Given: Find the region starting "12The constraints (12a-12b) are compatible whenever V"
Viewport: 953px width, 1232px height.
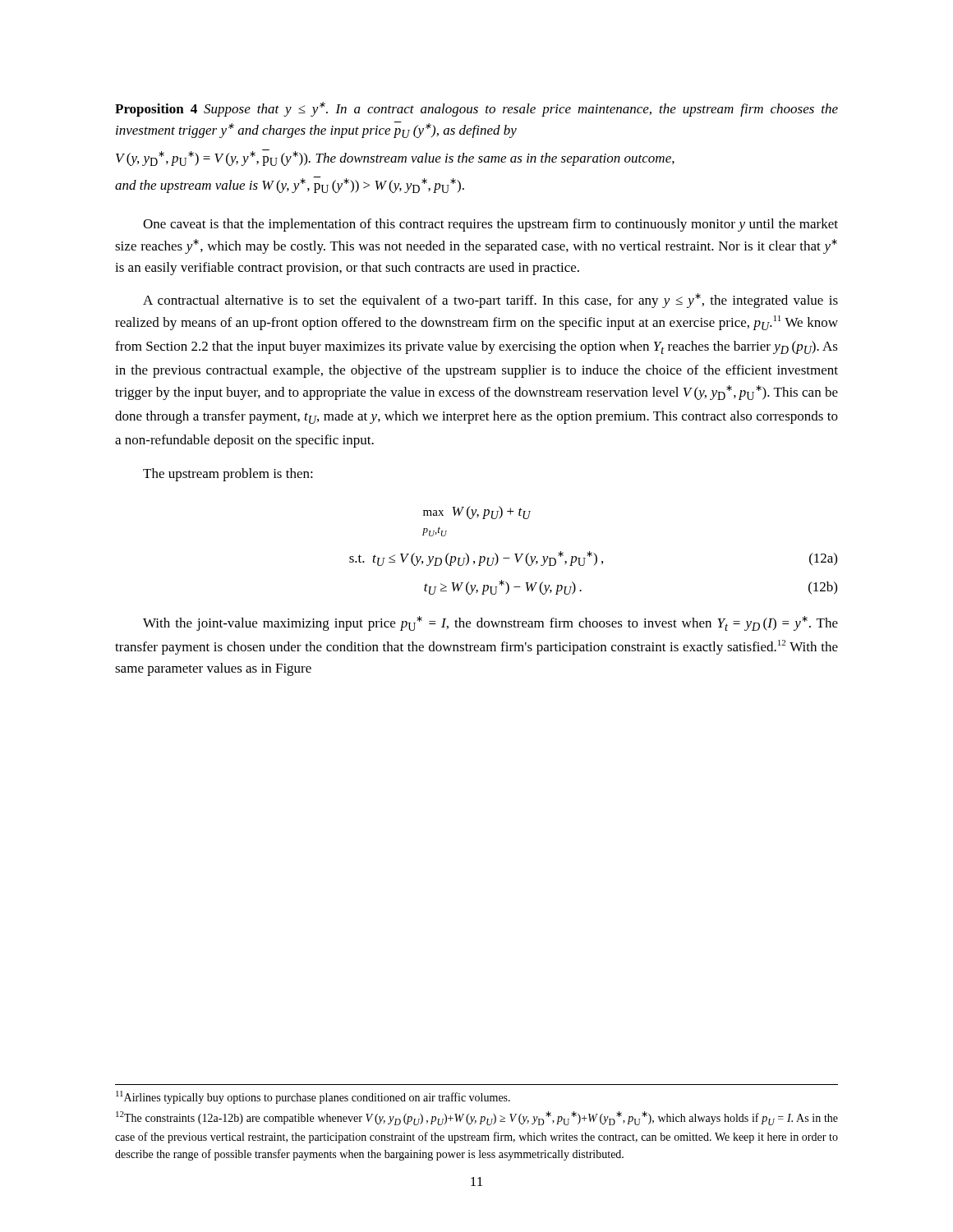Looking at the screenshot, I should 476,1135.
